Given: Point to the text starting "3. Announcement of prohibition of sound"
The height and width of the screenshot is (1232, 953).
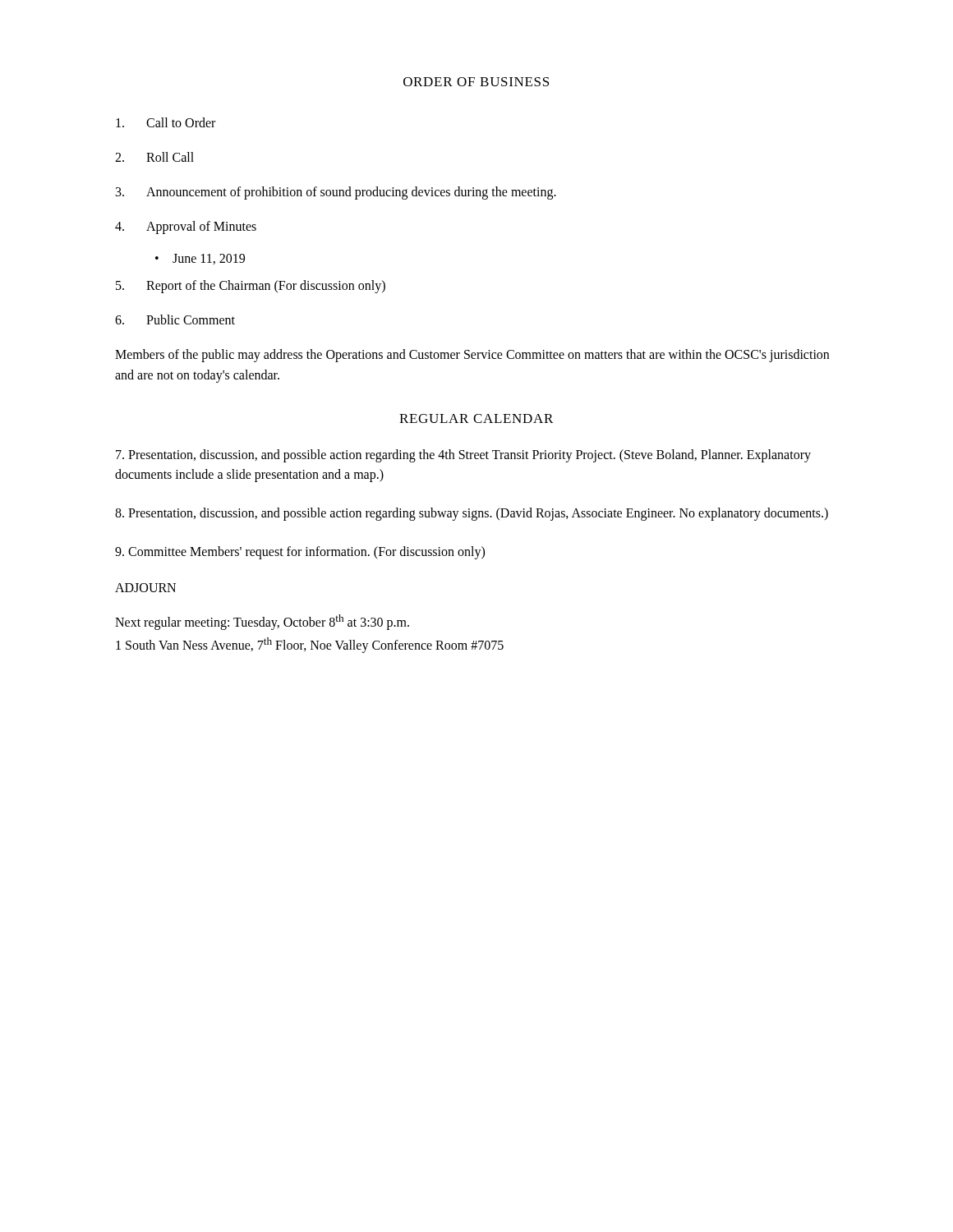Looking at the screenshot, I should pyautogui.click(x=476, y=192).
